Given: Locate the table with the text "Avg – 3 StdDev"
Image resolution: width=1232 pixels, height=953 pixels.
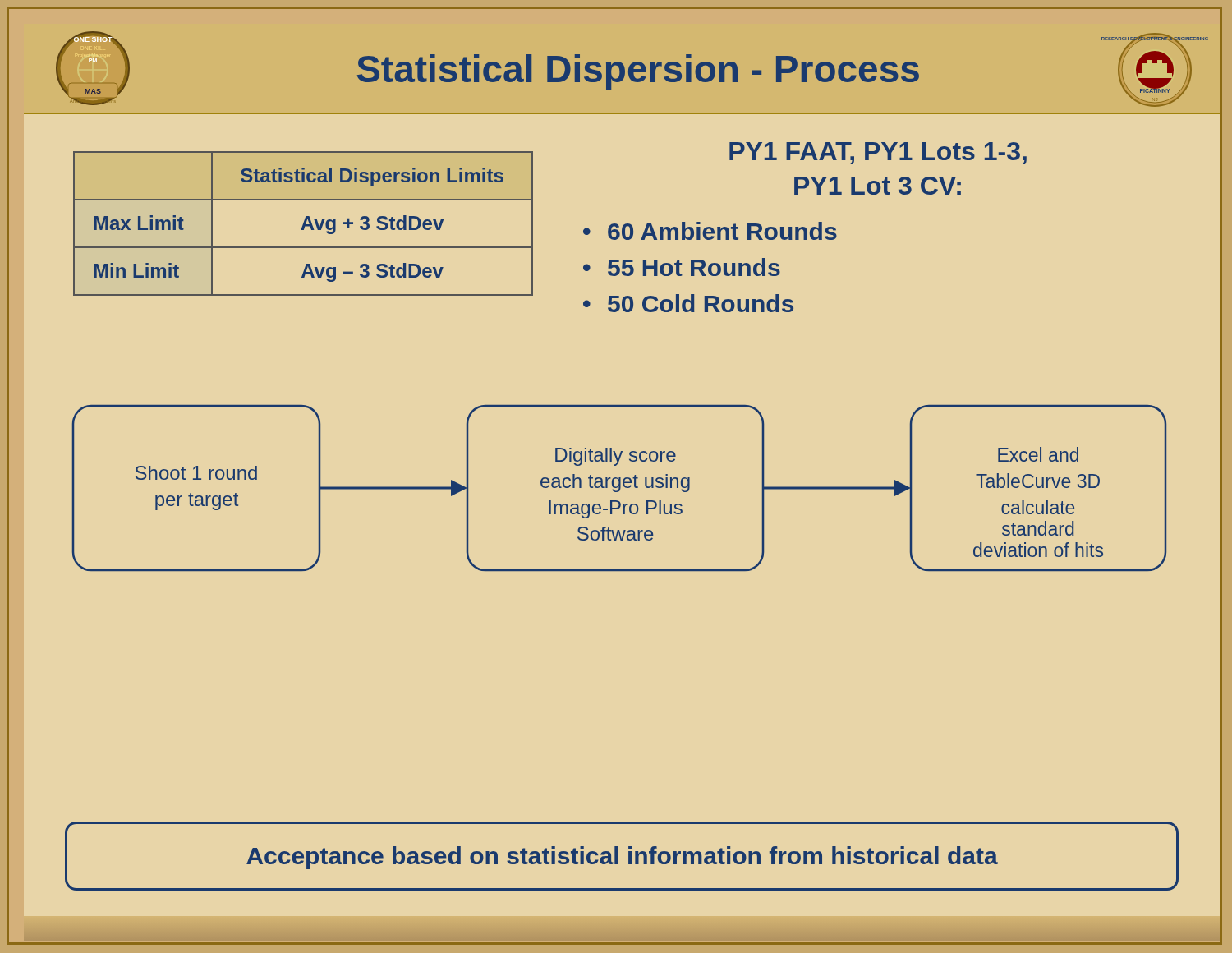Looking at the screenshot, I should coord(303,223).
